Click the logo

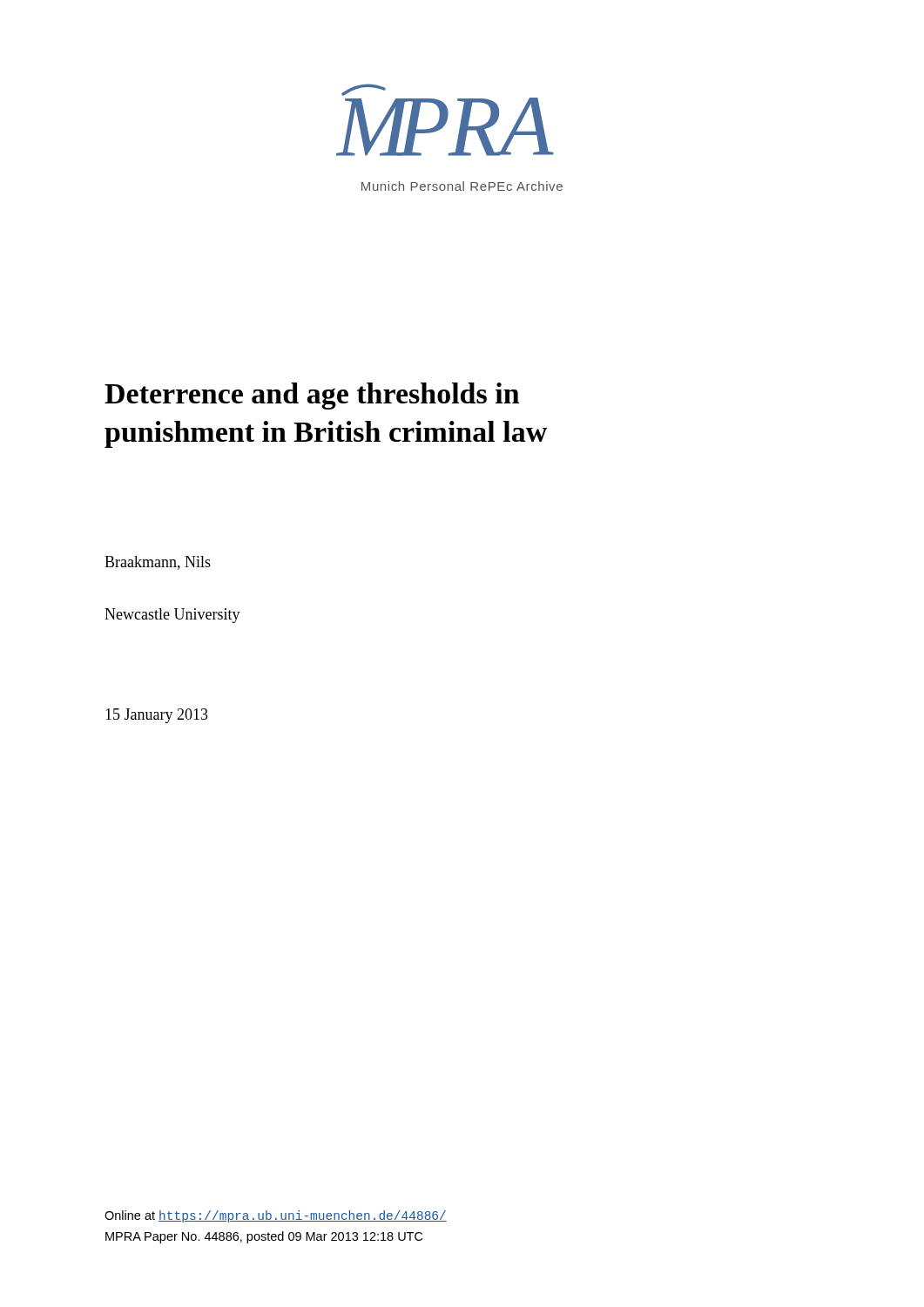tap(462, 136)
